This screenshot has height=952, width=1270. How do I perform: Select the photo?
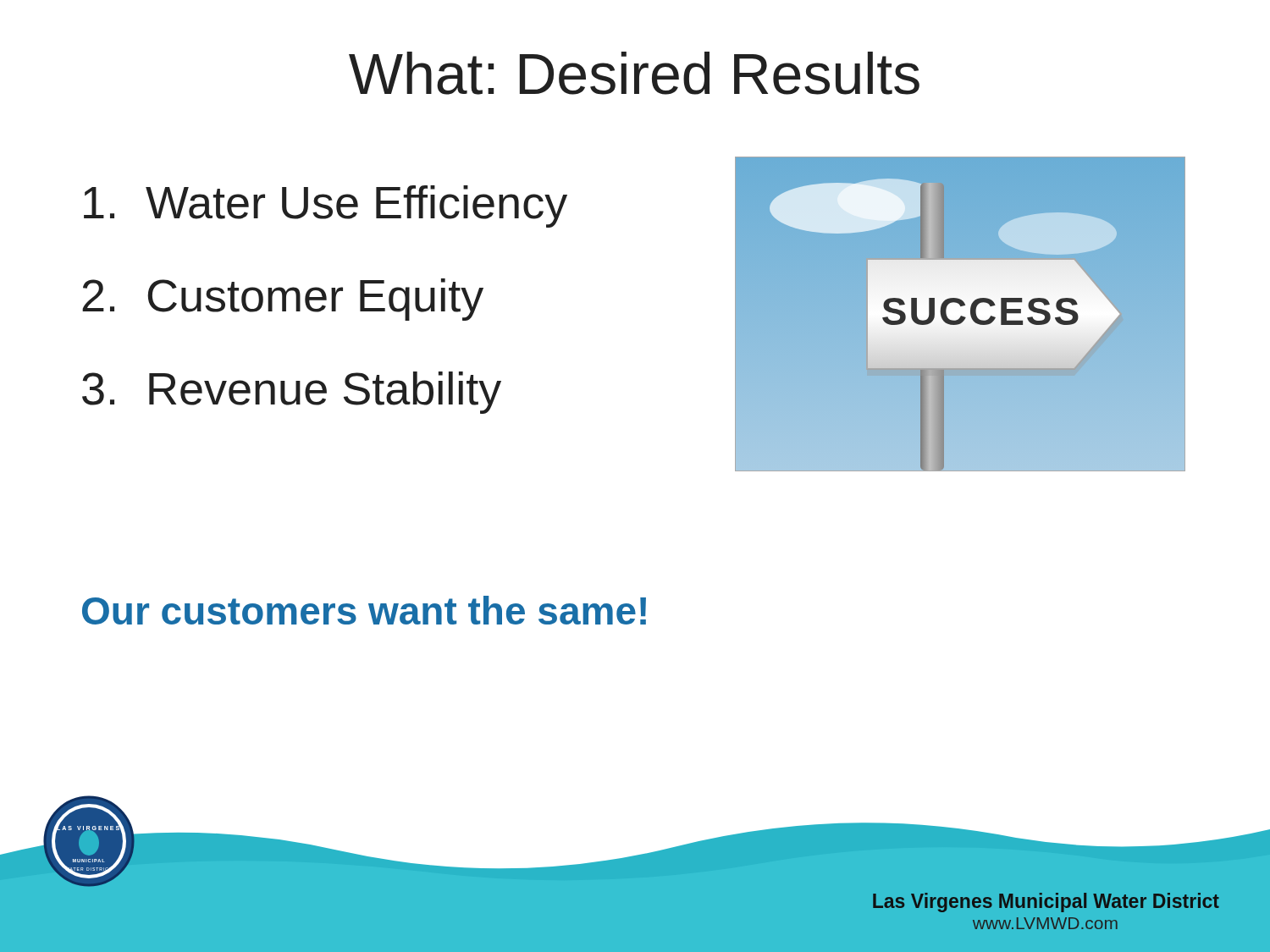click(x=960, y=314)
